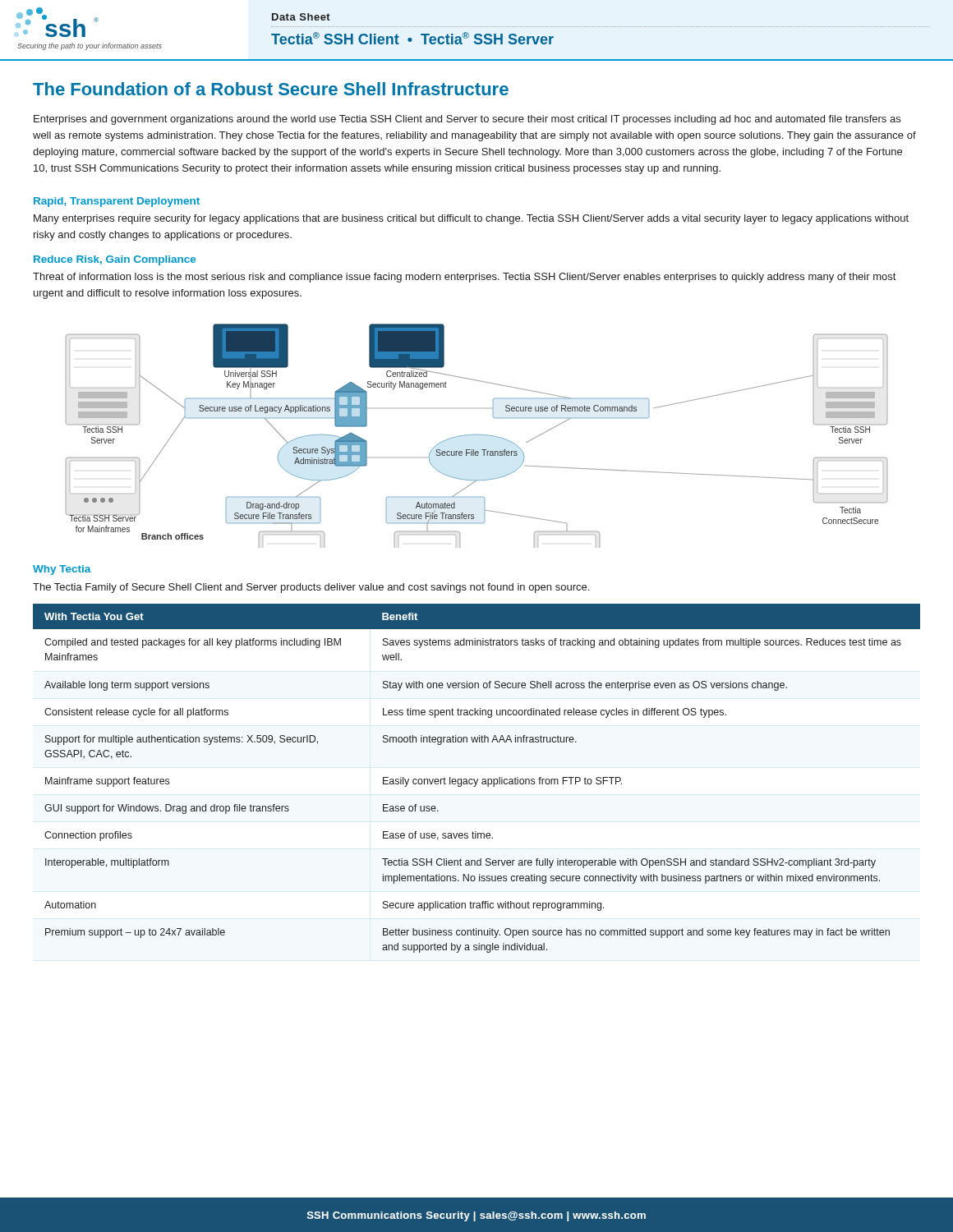Find "Rapid, Transparent Deployment" on this page
Screen dimensions: 1232x953
(x=116, y=200)
